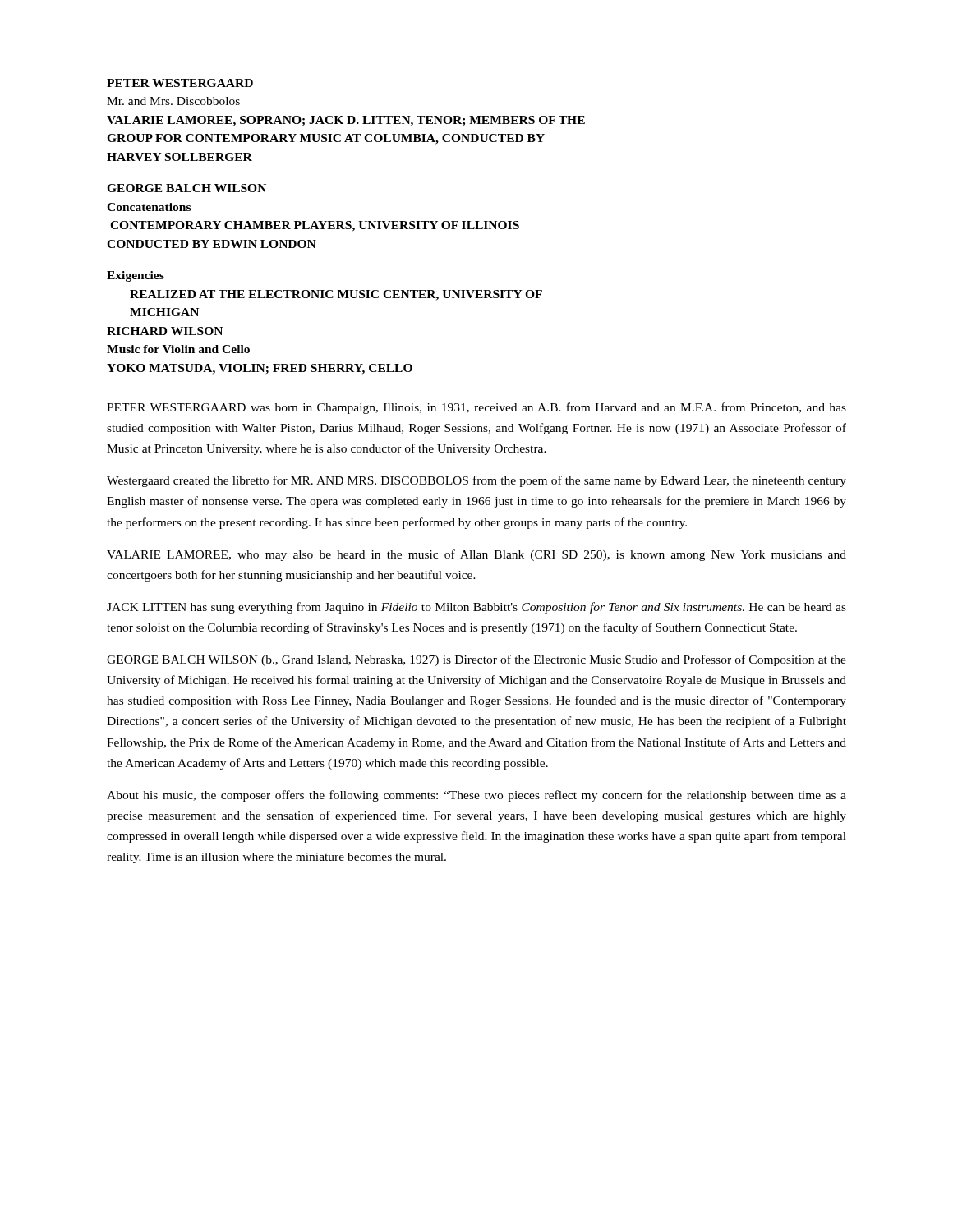Viewport: 953px width, 1232px height.
Task: Navigate to the text block starting "Westergaard created the libretto for MR. AND MRS."
Action: click(476, 501)
